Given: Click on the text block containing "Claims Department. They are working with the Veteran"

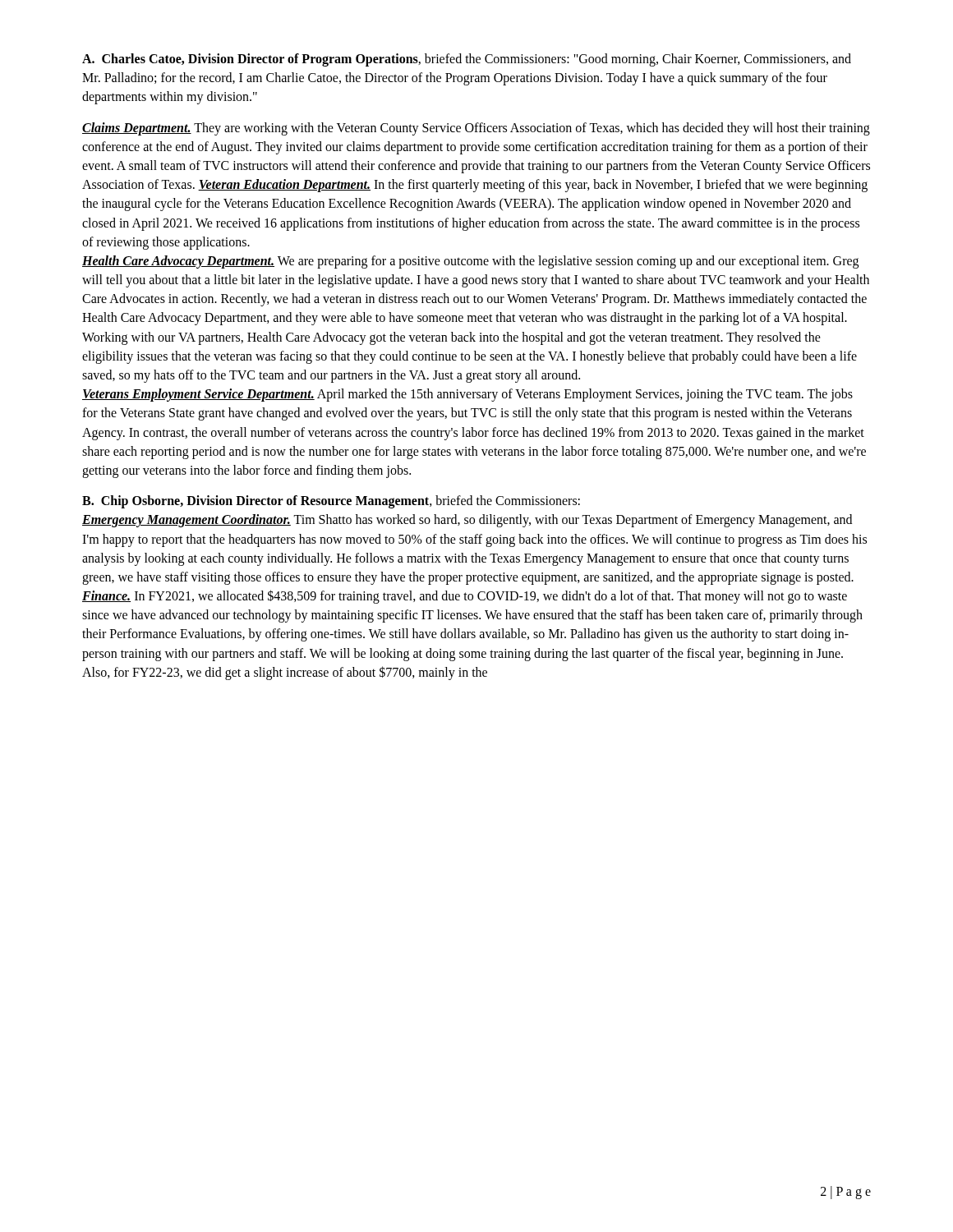Looking at the screenshot, I should pyautogui.click(x=476, y=299).
